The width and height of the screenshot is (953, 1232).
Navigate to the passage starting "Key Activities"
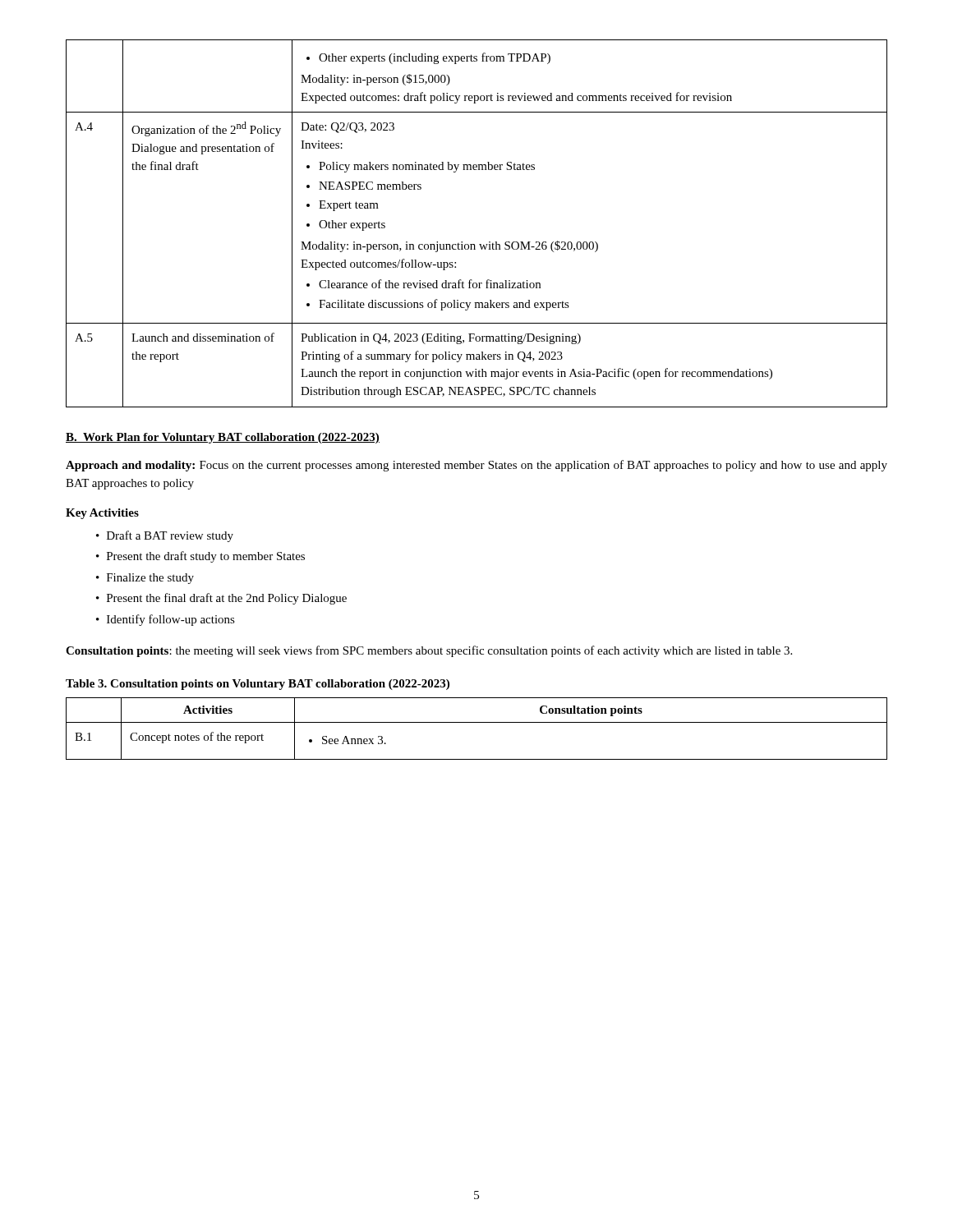(x=102, y=512)
